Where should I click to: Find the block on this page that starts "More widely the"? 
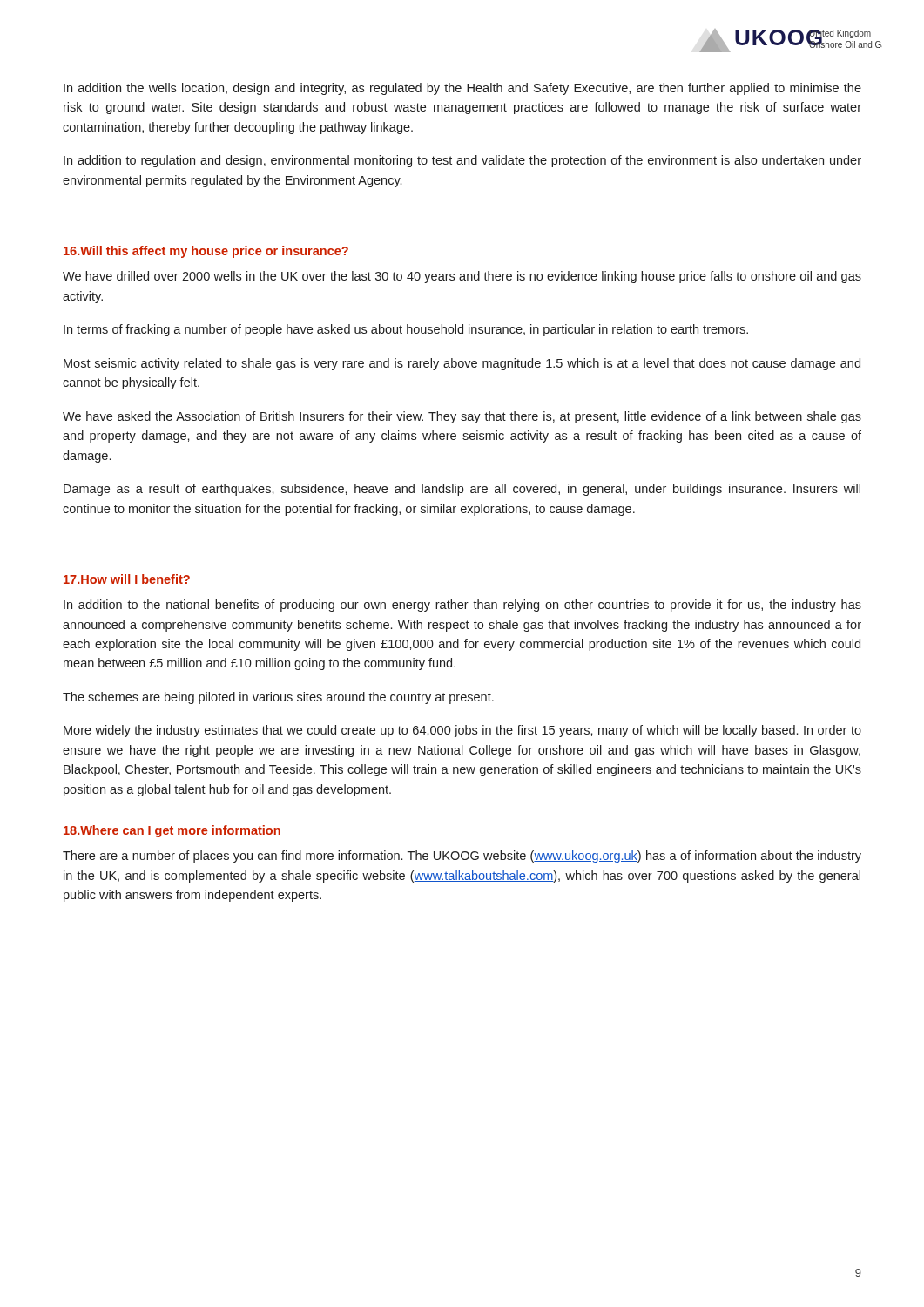[462, 760]
